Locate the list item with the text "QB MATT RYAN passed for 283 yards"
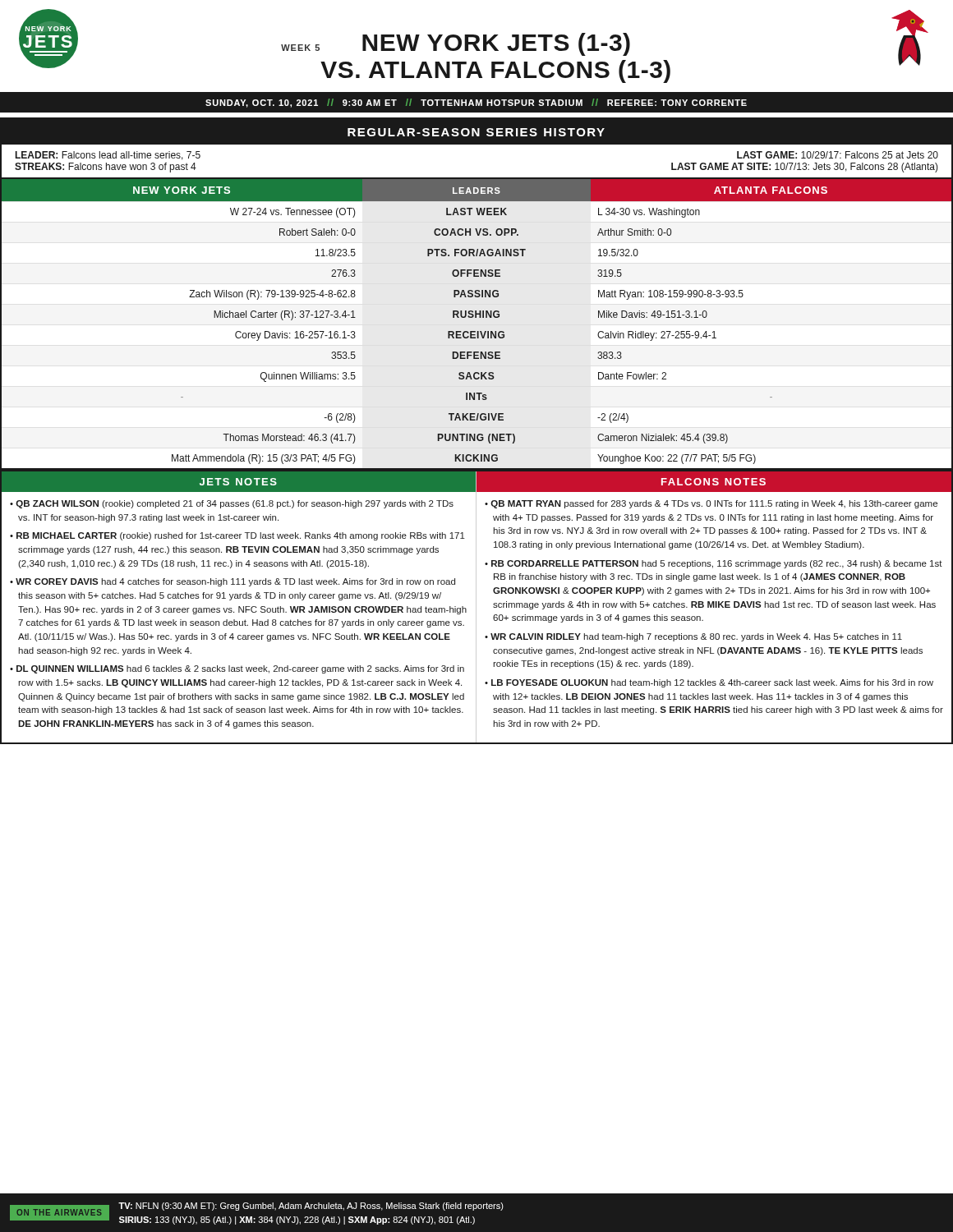Viewport: 953px width, 1232px height. [714, 524]
